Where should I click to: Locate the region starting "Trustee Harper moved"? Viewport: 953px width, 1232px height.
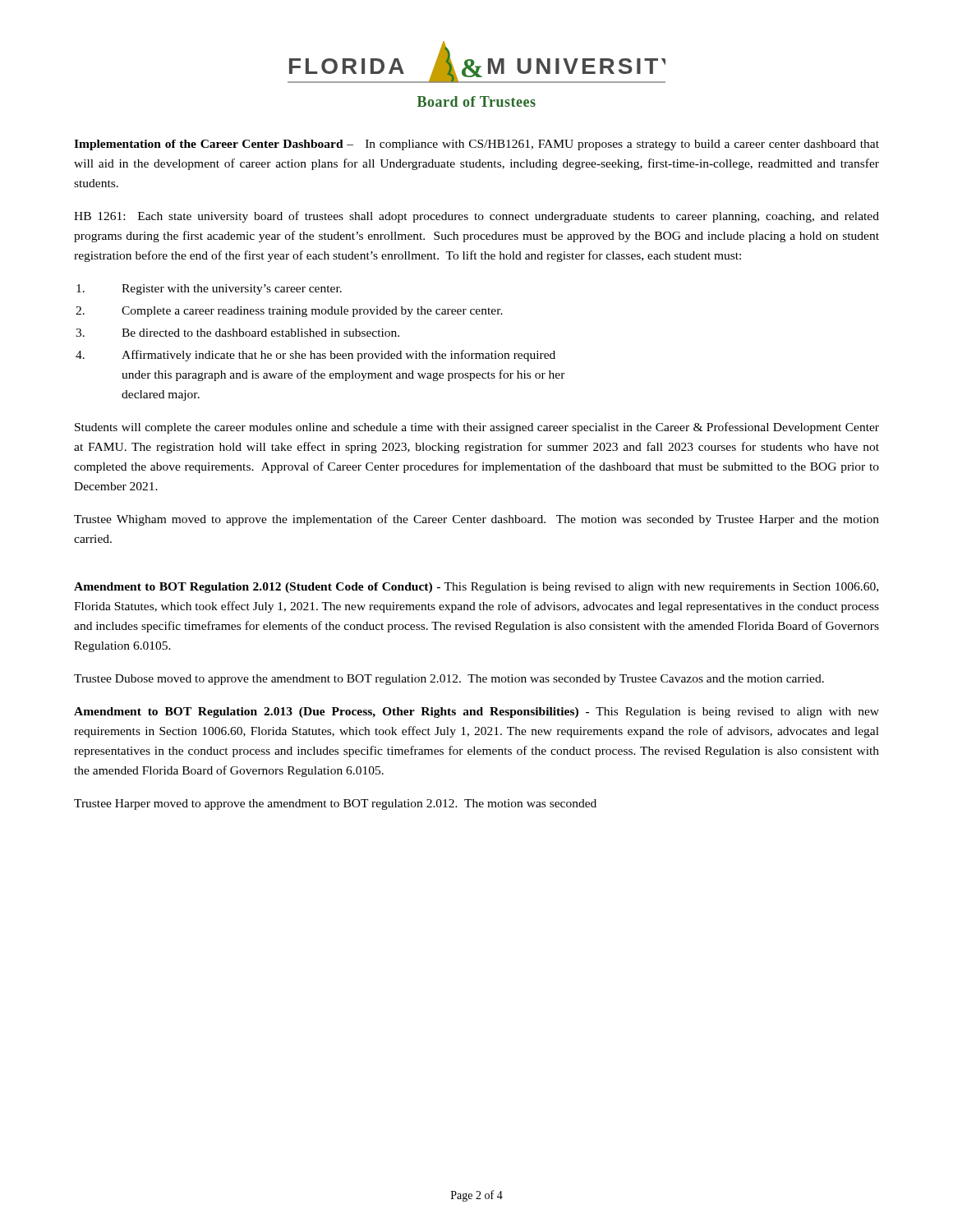[335, 803]
